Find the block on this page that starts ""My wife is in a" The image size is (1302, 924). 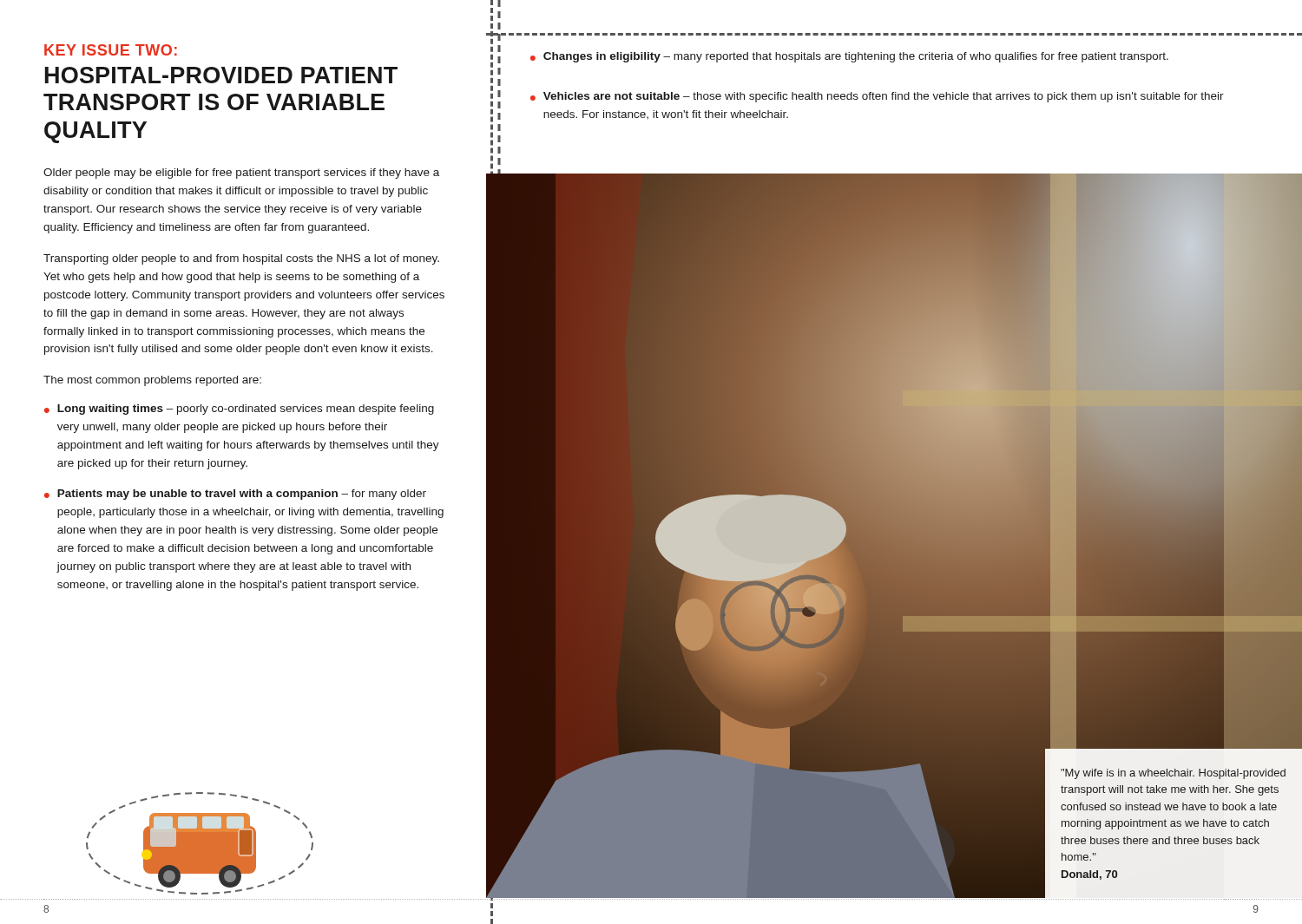1173,823
